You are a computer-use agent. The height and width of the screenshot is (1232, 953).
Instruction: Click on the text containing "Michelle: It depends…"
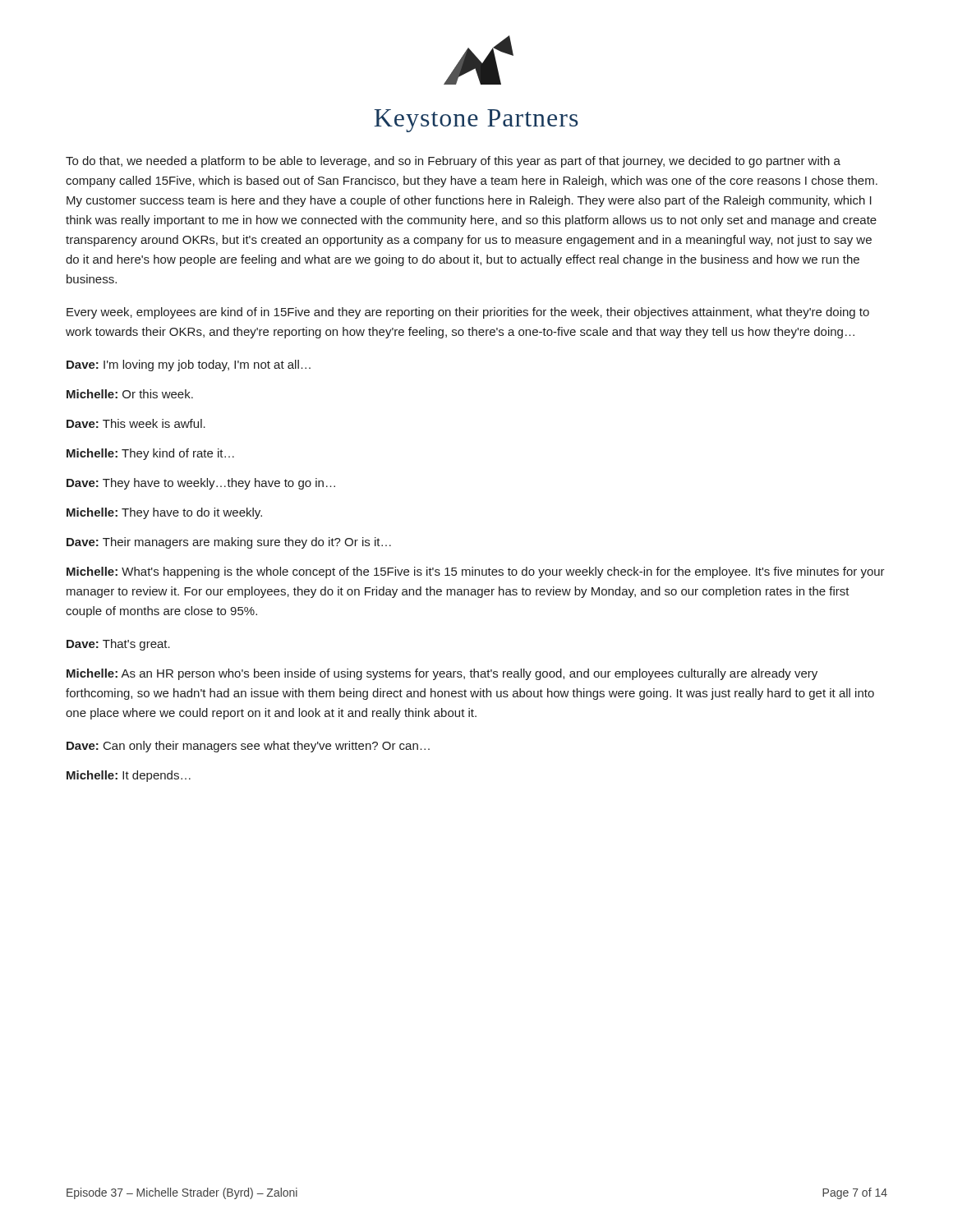click(x=129, y=775)
